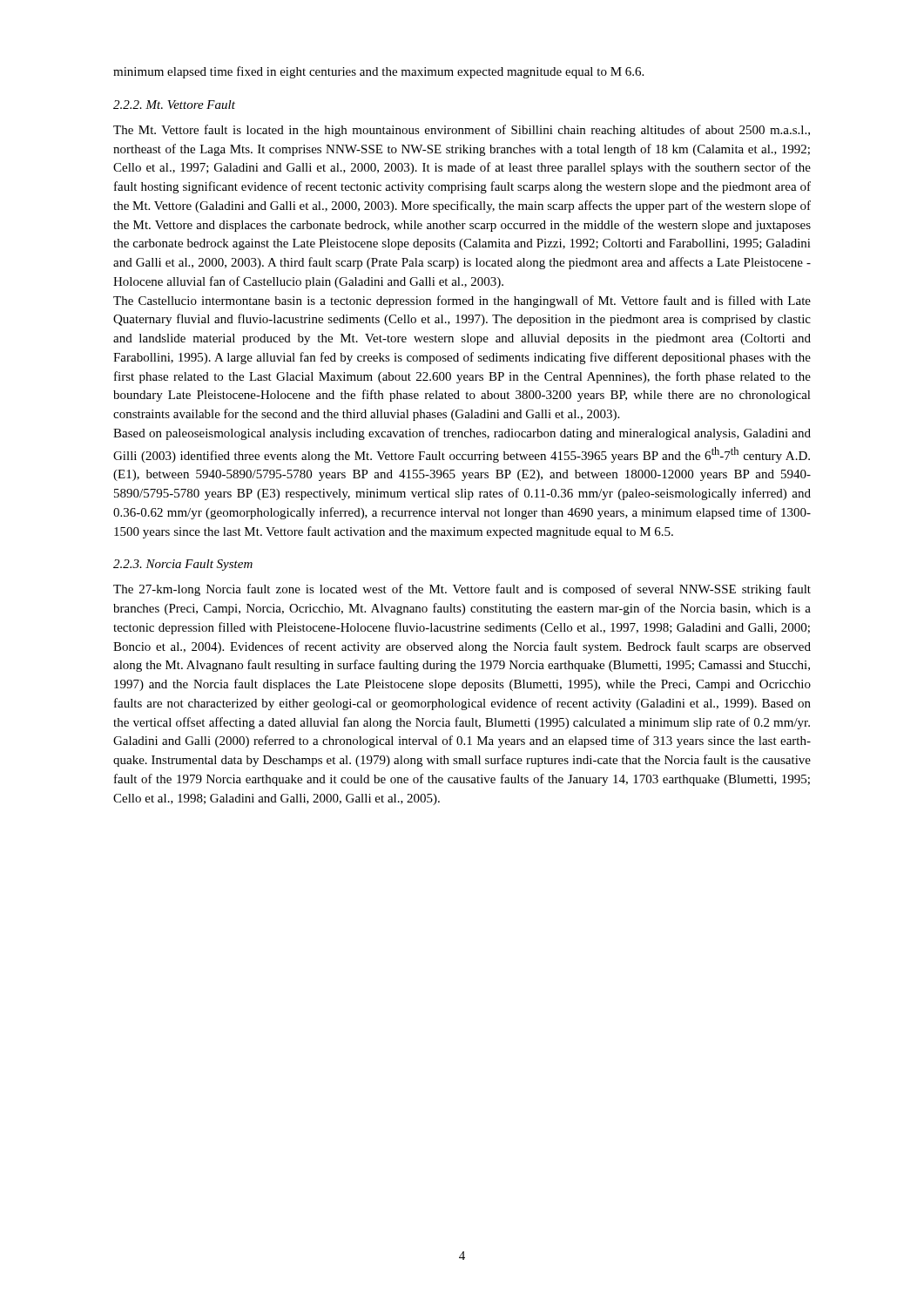924x1307 pixels.
Task: Click on the section header with the text "2.2.3. Norcia Fault System"
Action: point(183,564)
